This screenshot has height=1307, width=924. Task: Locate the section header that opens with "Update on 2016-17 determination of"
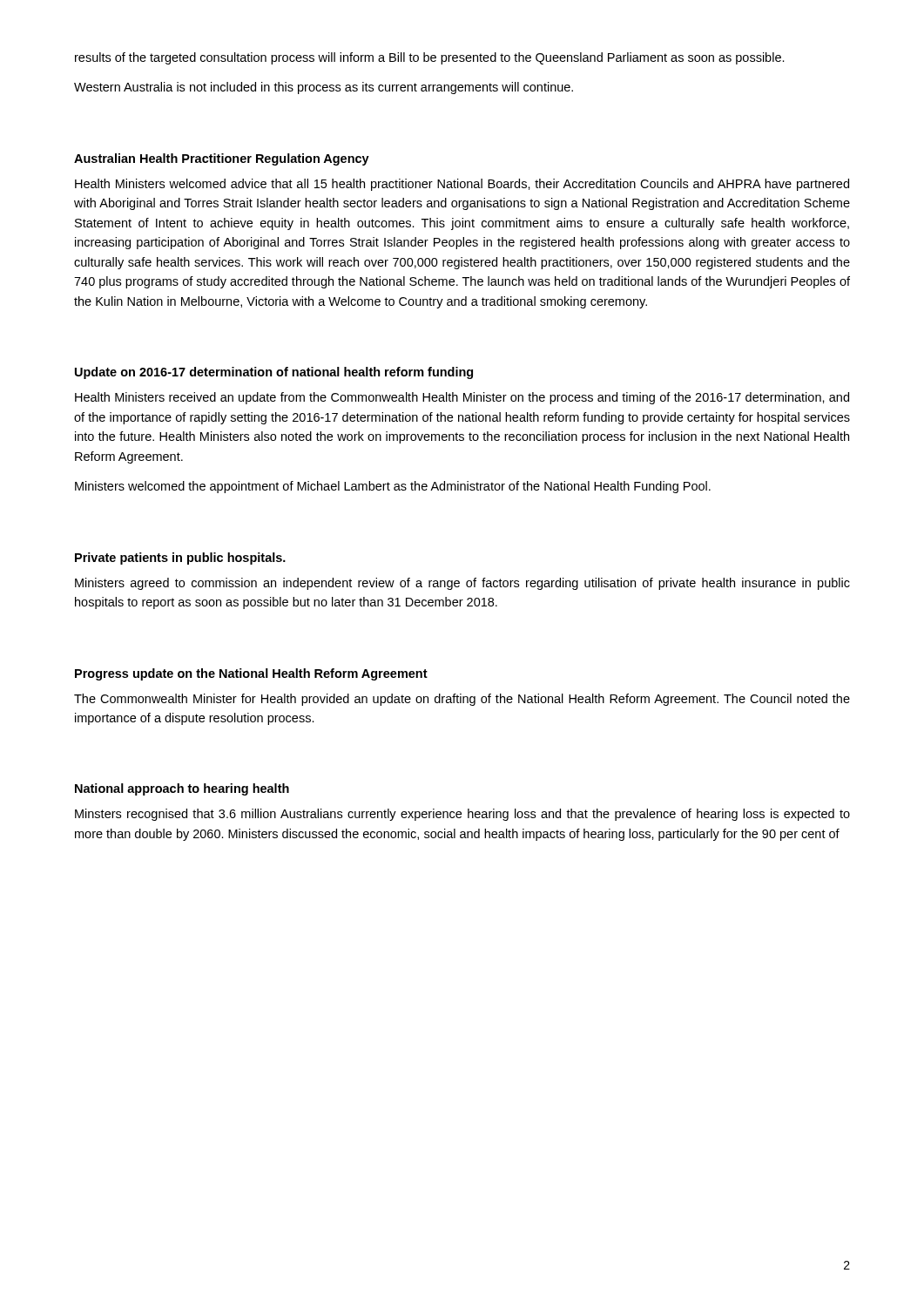[x=274, y=372]
